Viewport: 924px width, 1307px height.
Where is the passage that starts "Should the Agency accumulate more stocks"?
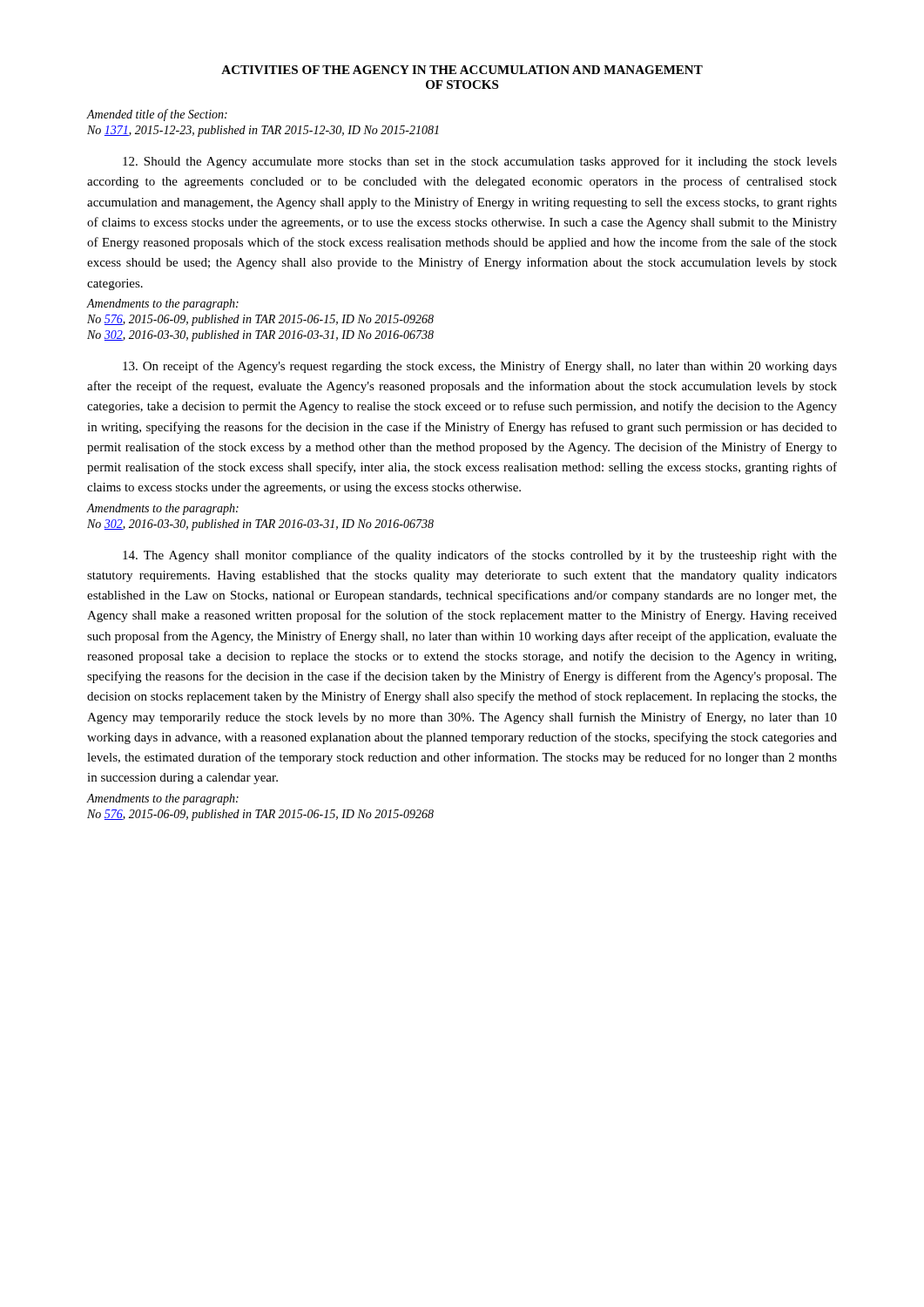(462, 223)
